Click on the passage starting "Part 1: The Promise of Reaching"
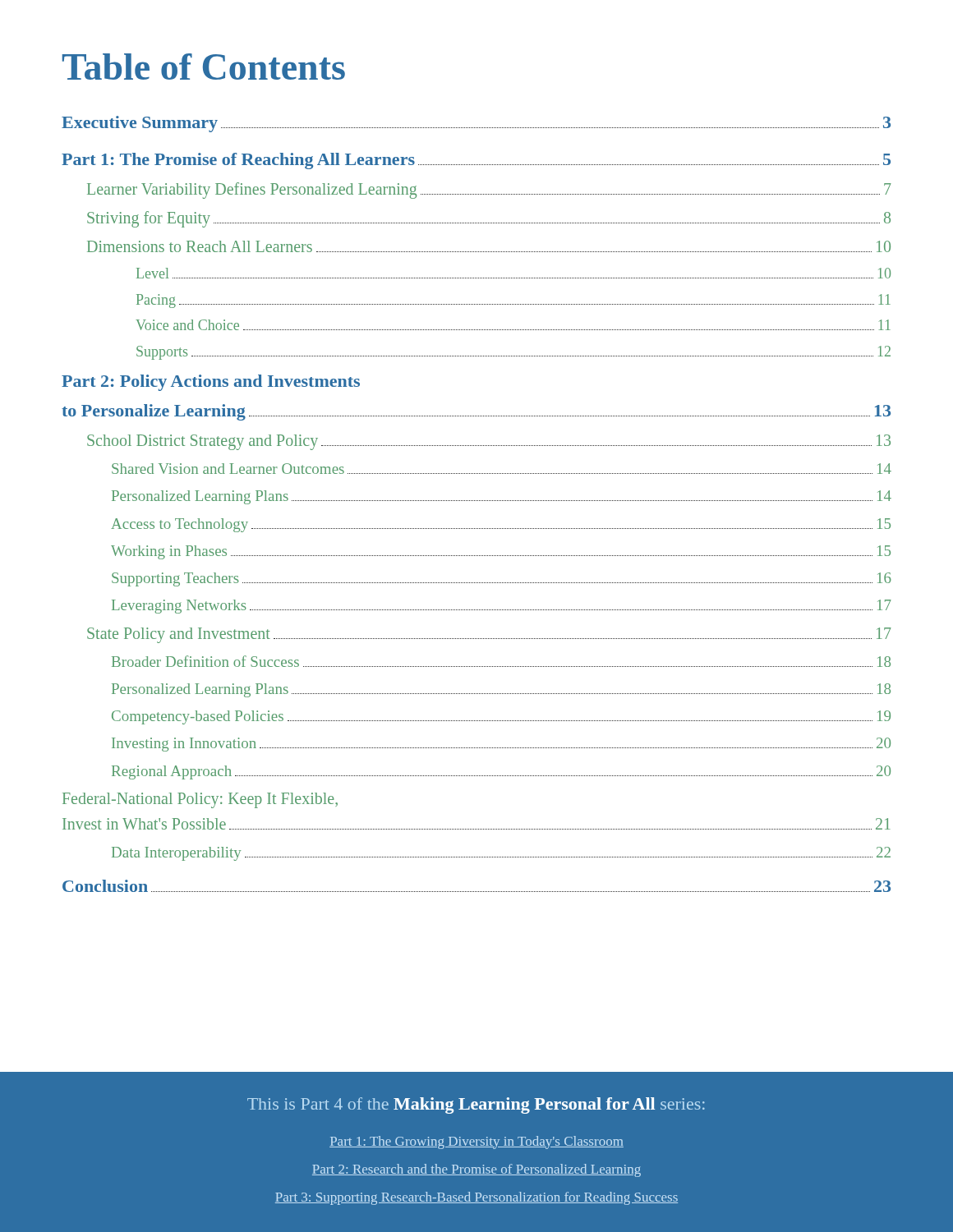953x1232 pixels. [476, 159]
